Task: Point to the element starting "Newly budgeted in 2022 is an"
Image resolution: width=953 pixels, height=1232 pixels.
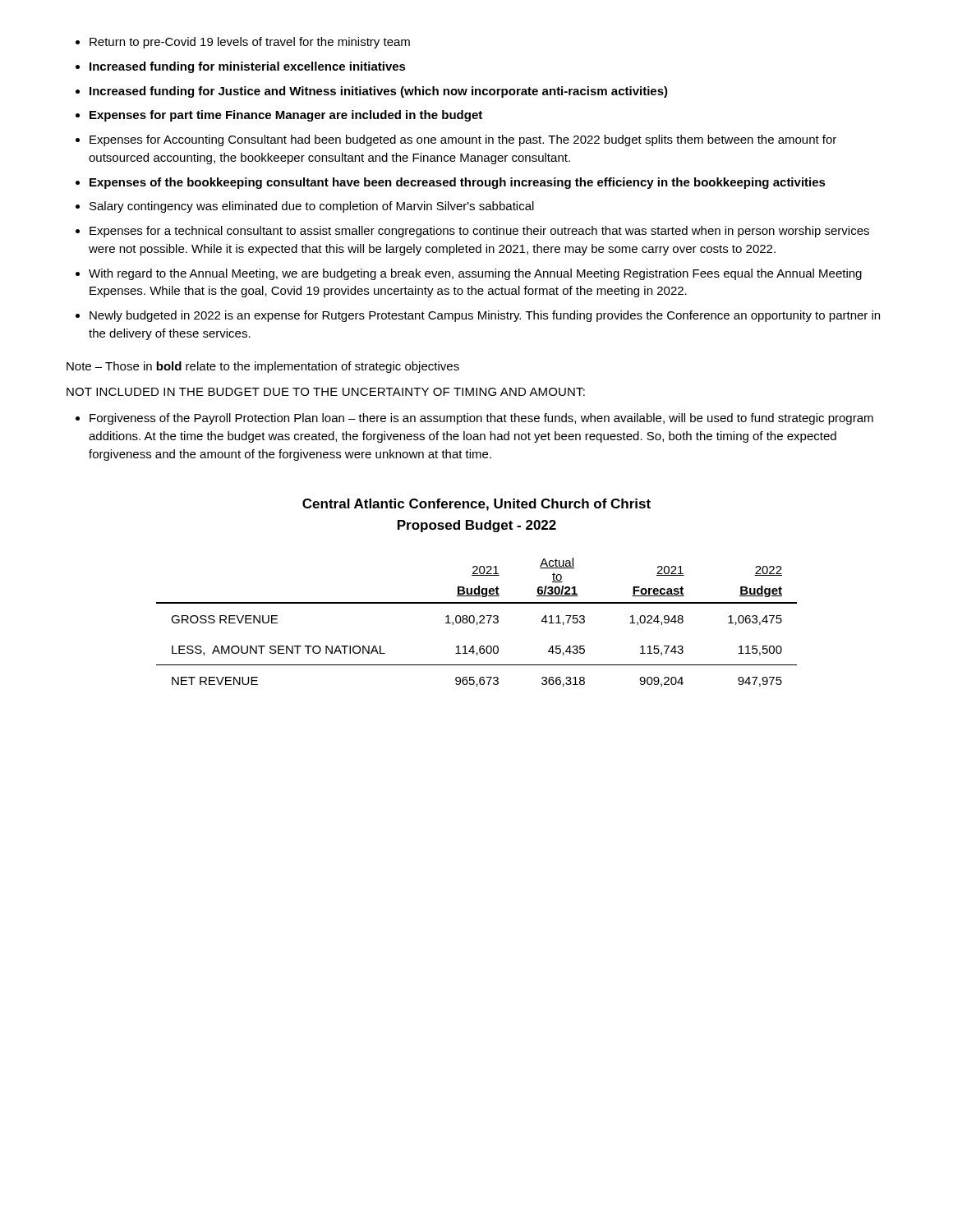Action: [x=488, y=324]
